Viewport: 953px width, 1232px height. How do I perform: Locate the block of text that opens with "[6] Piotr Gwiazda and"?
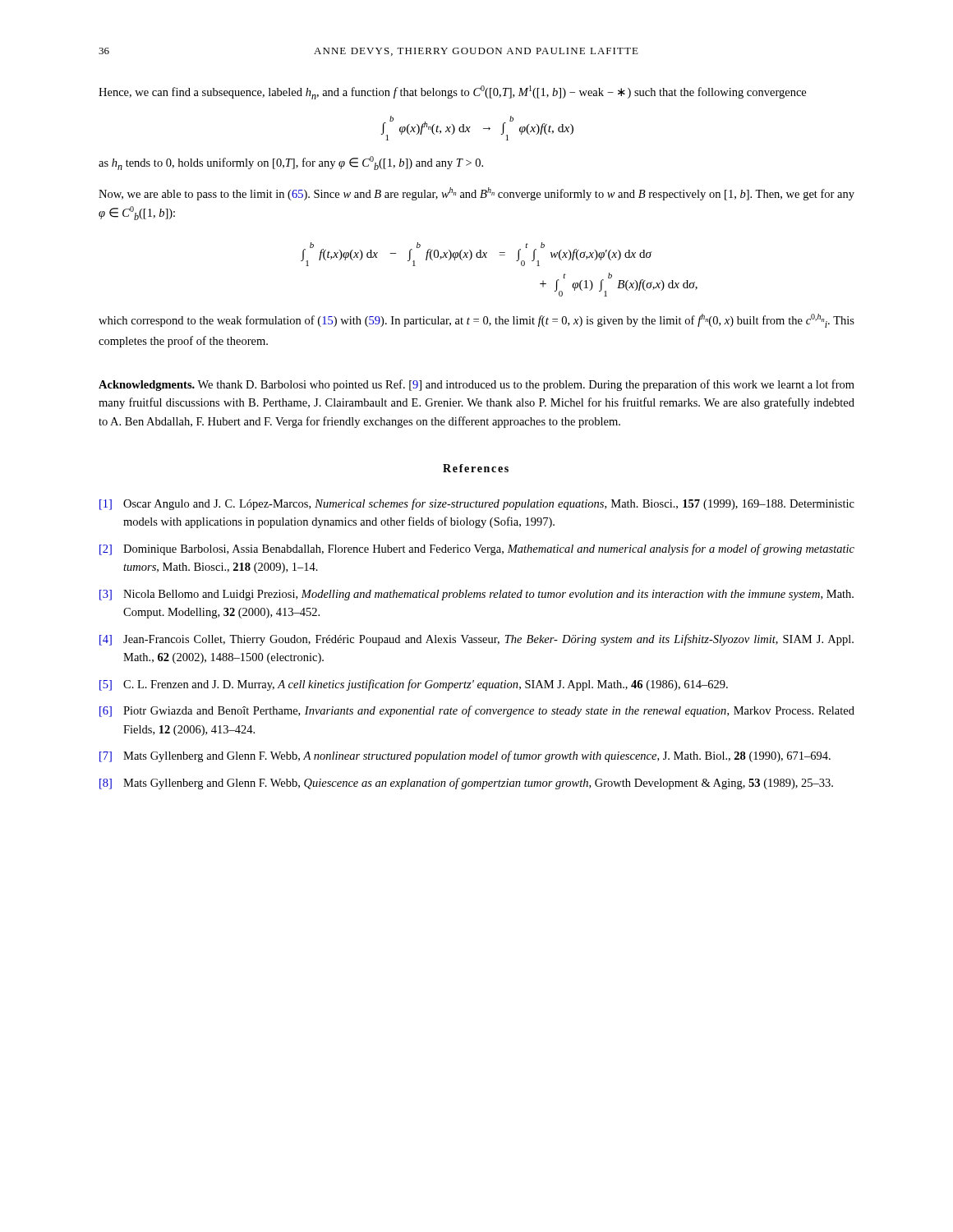[x=476, y=720]
